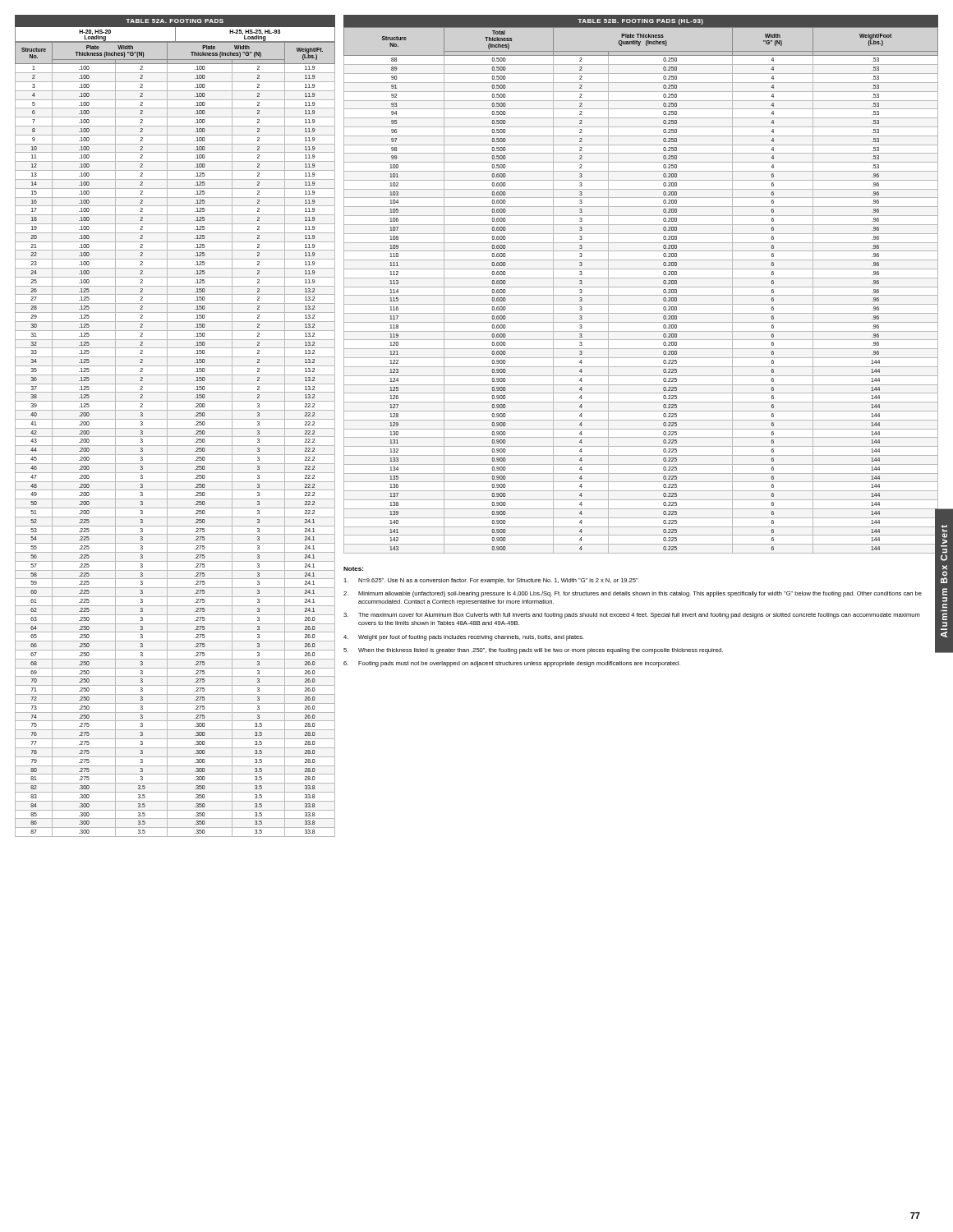
Task: Select the section header
Action: tap(354, 569)
